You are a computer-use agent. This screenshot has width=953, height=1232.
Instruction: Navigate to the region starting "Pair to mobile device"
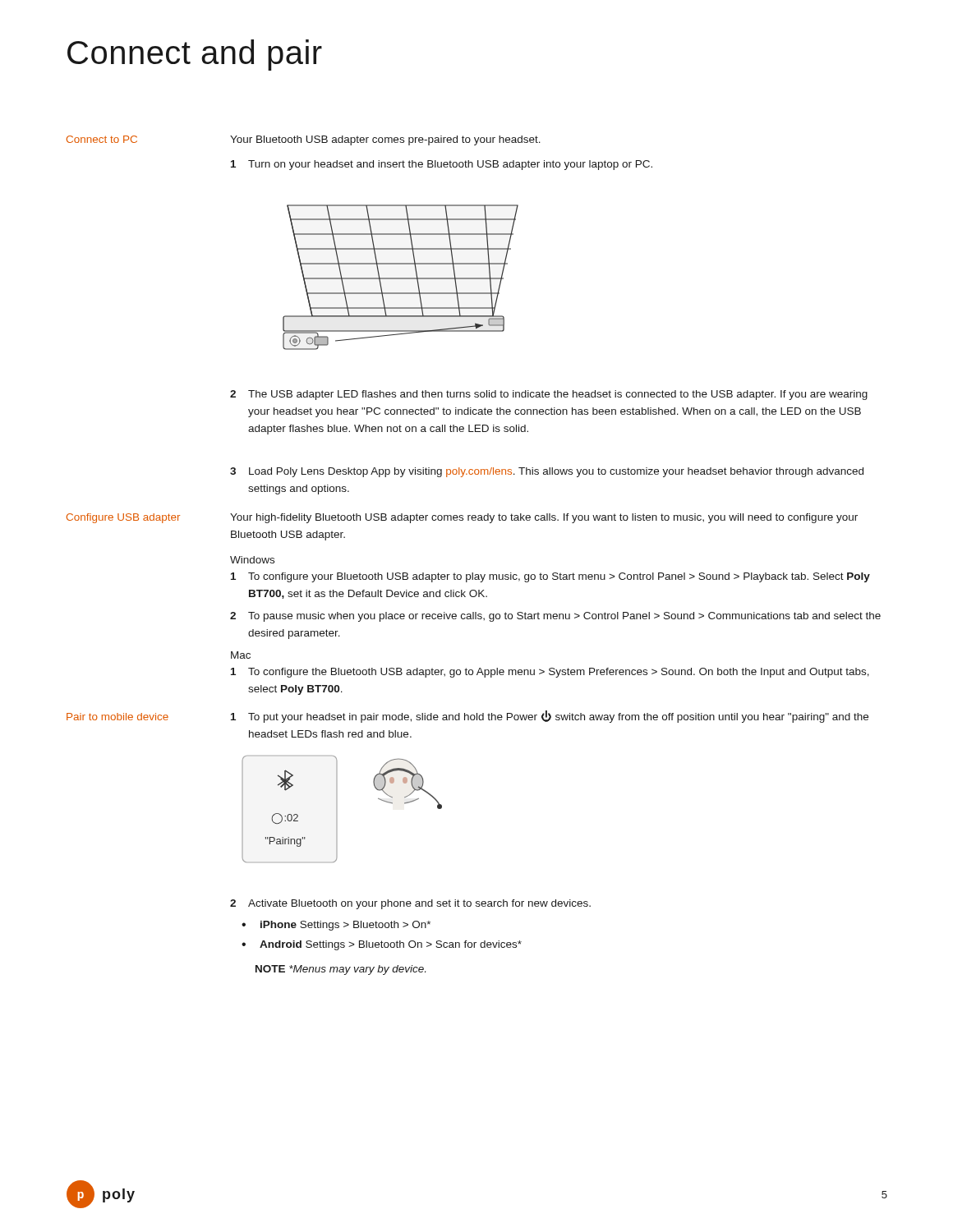[117, 717]
